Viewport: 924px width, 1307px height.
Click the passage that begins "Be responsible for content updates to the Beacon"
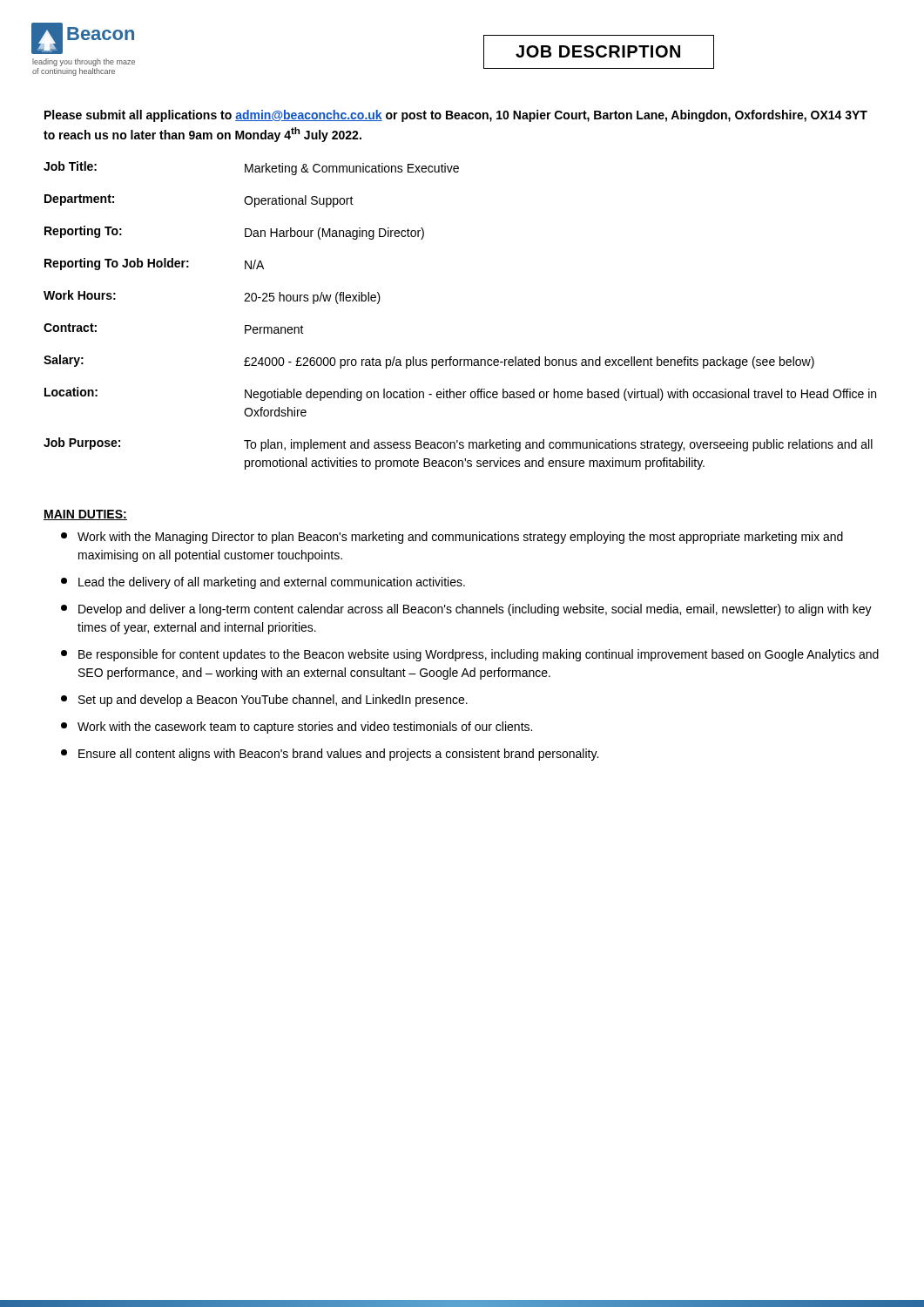pyautogui.click(x=471, y=664)
